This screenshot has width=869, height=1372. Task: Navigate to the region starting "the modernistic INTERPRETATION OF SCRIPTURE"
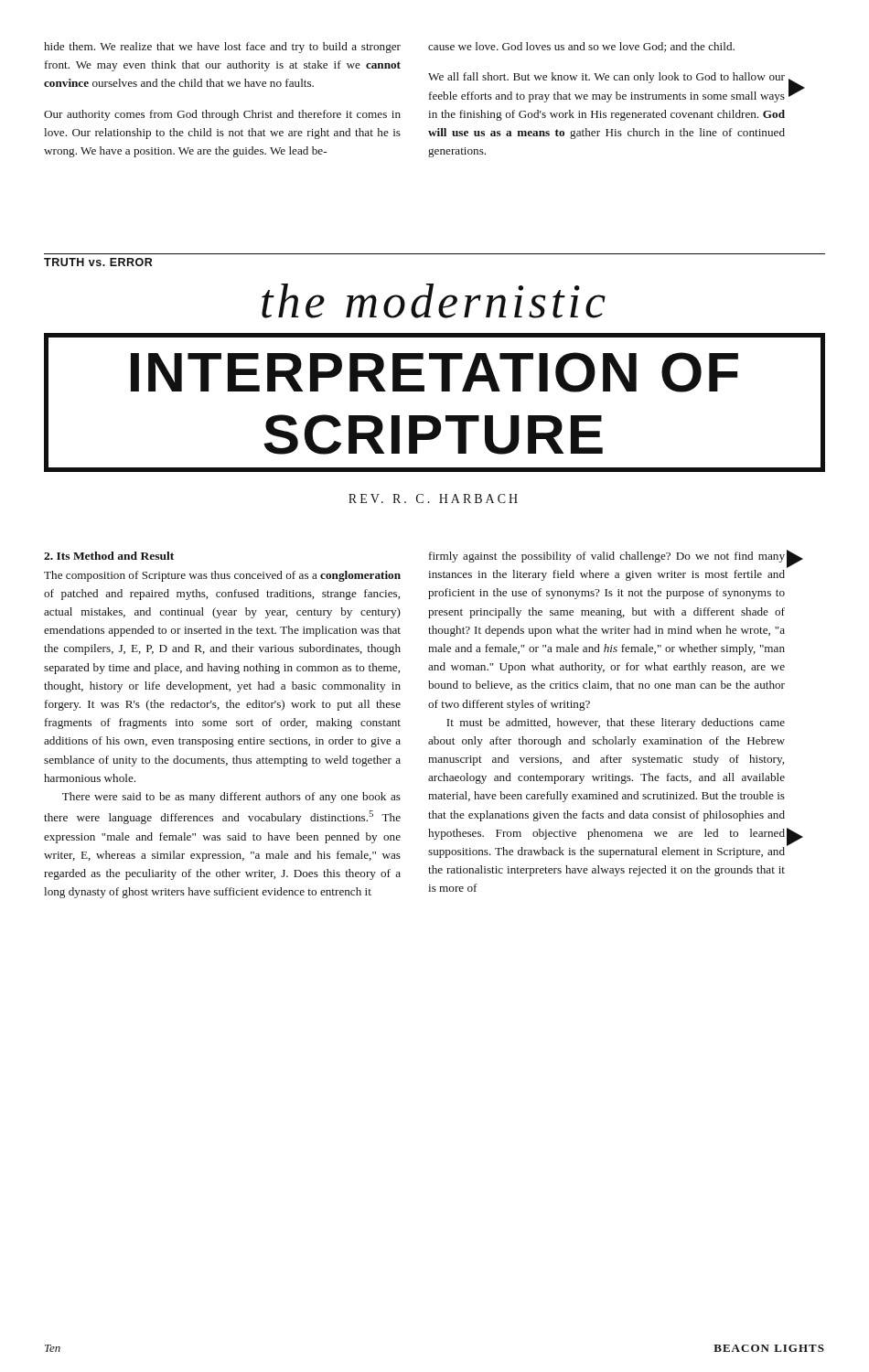point(434,391)
